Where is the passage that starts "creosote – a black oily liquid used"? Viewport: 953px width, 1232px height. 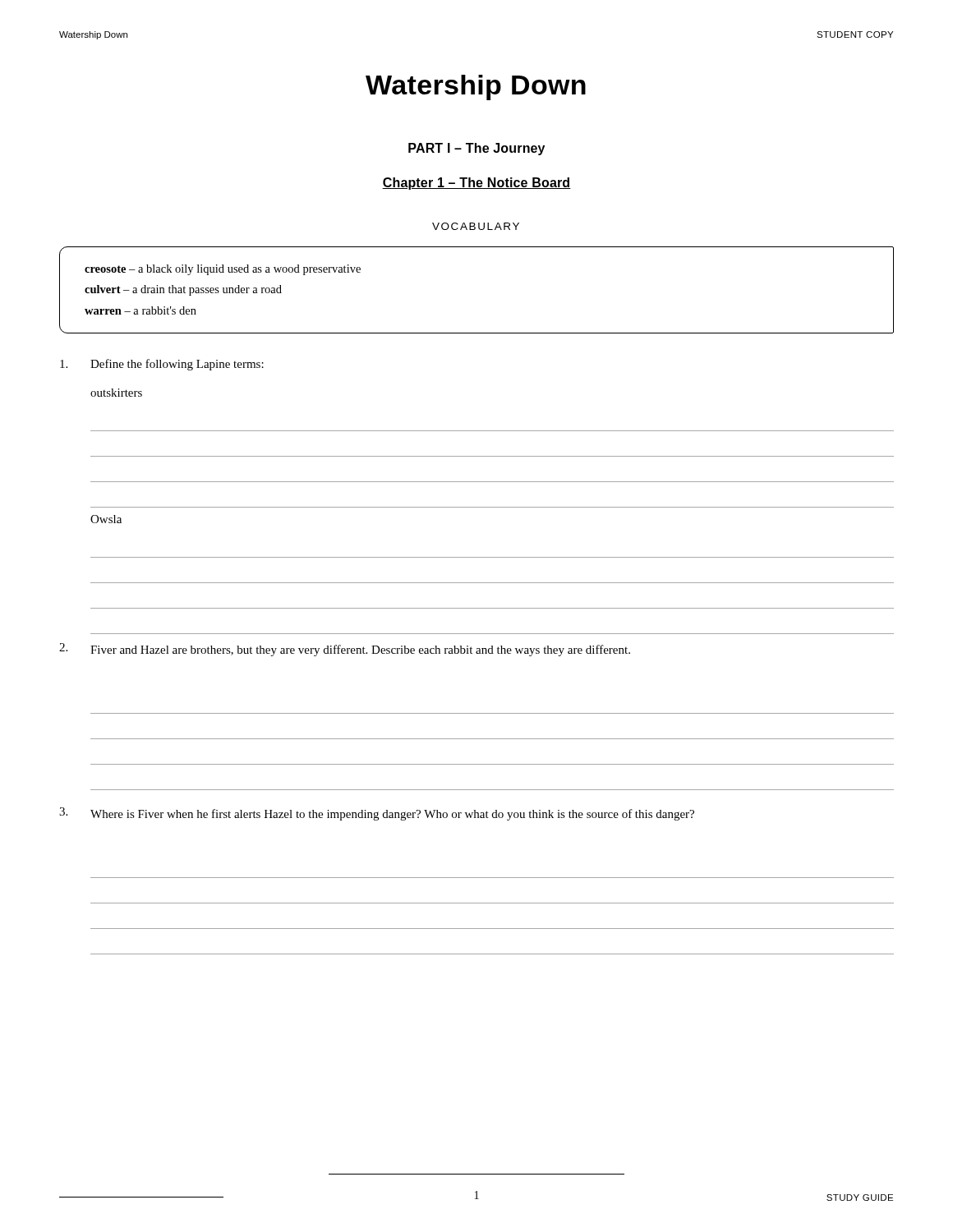[x=223, y=289]
